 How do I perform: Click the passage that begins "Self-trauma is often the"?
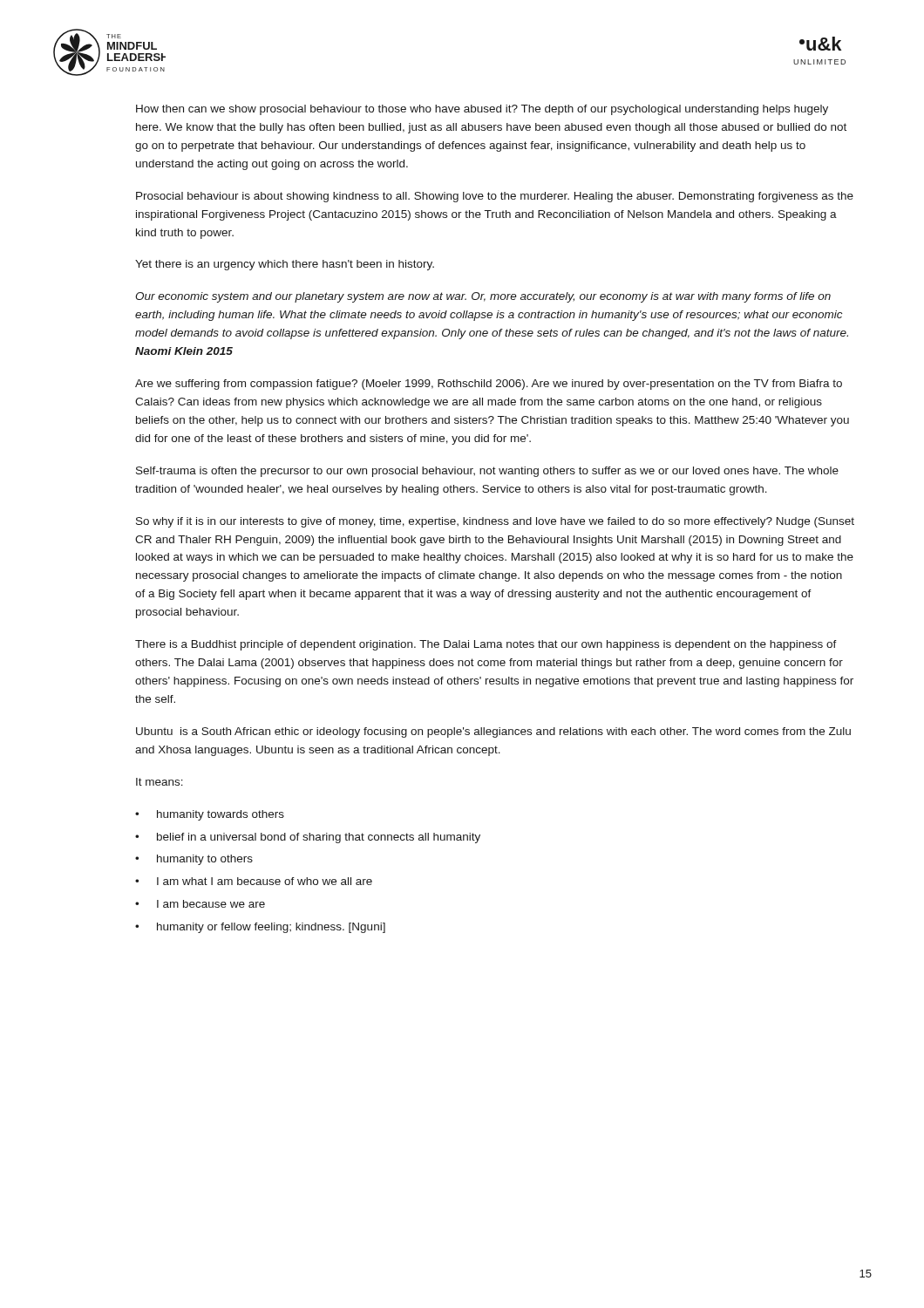click(487, 479)
